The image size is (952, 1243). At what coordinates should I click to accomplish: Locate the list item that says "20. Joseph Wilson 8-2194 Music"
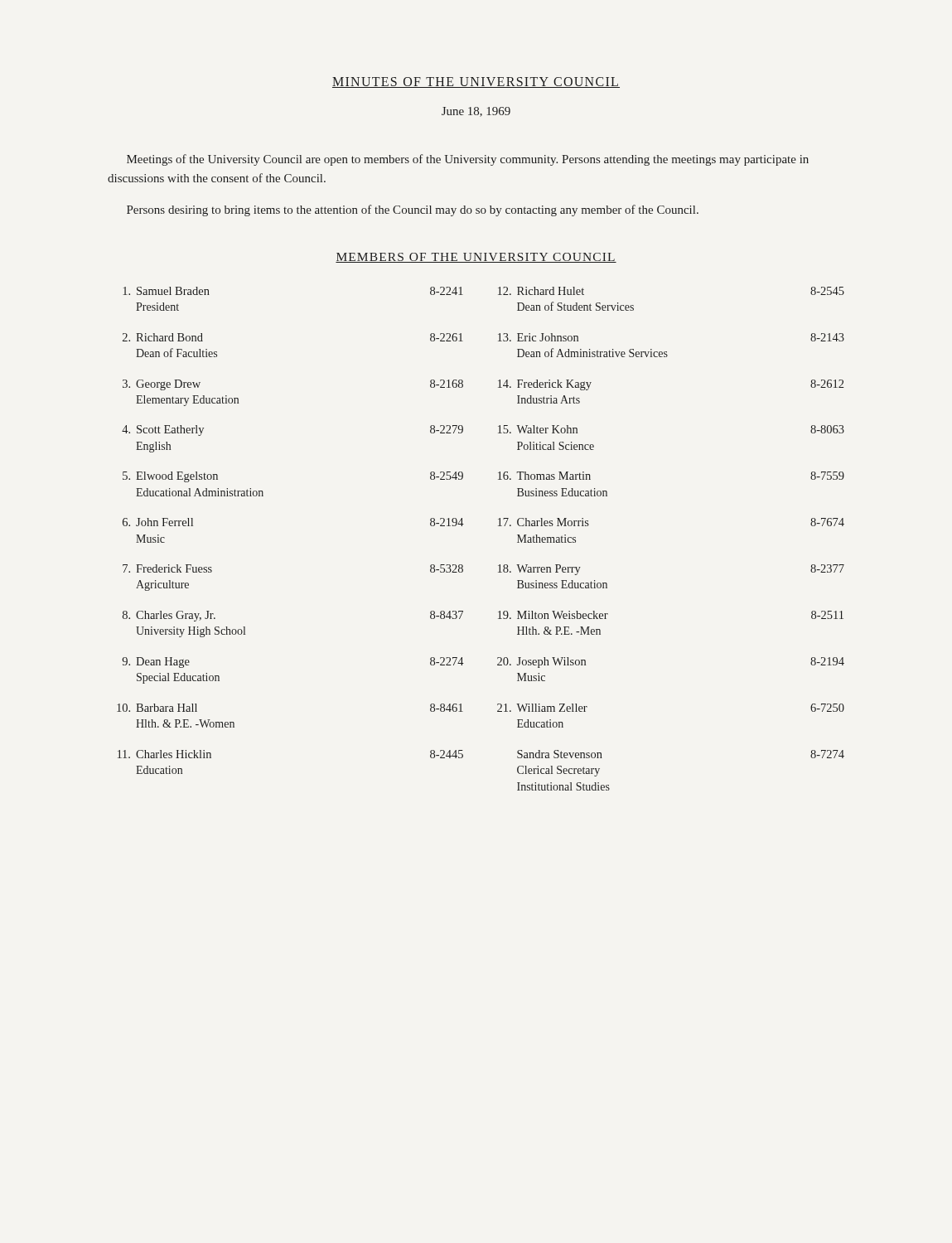tap(539, 663)
